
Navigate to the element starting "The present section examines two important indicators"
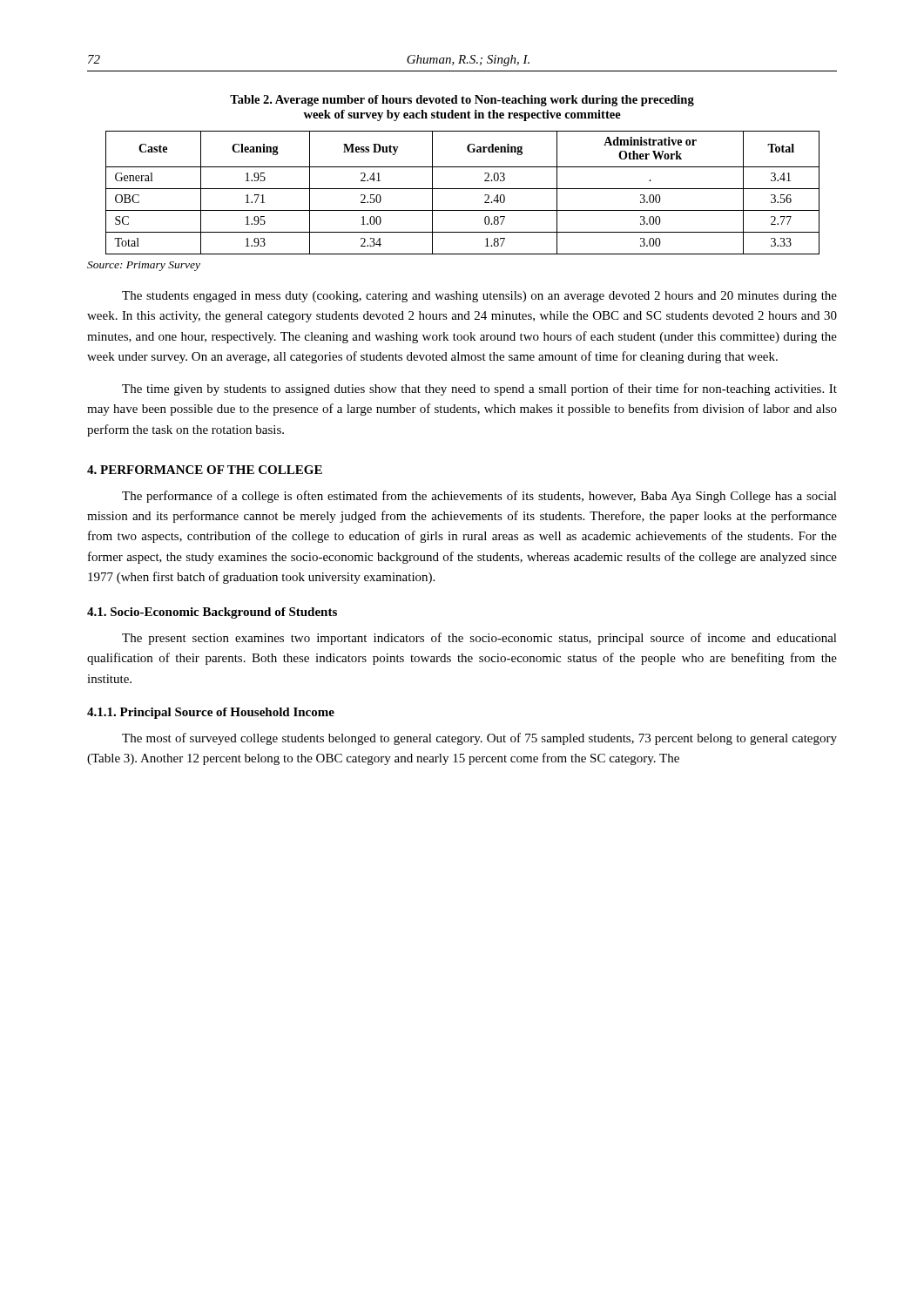tap(462, 658)
